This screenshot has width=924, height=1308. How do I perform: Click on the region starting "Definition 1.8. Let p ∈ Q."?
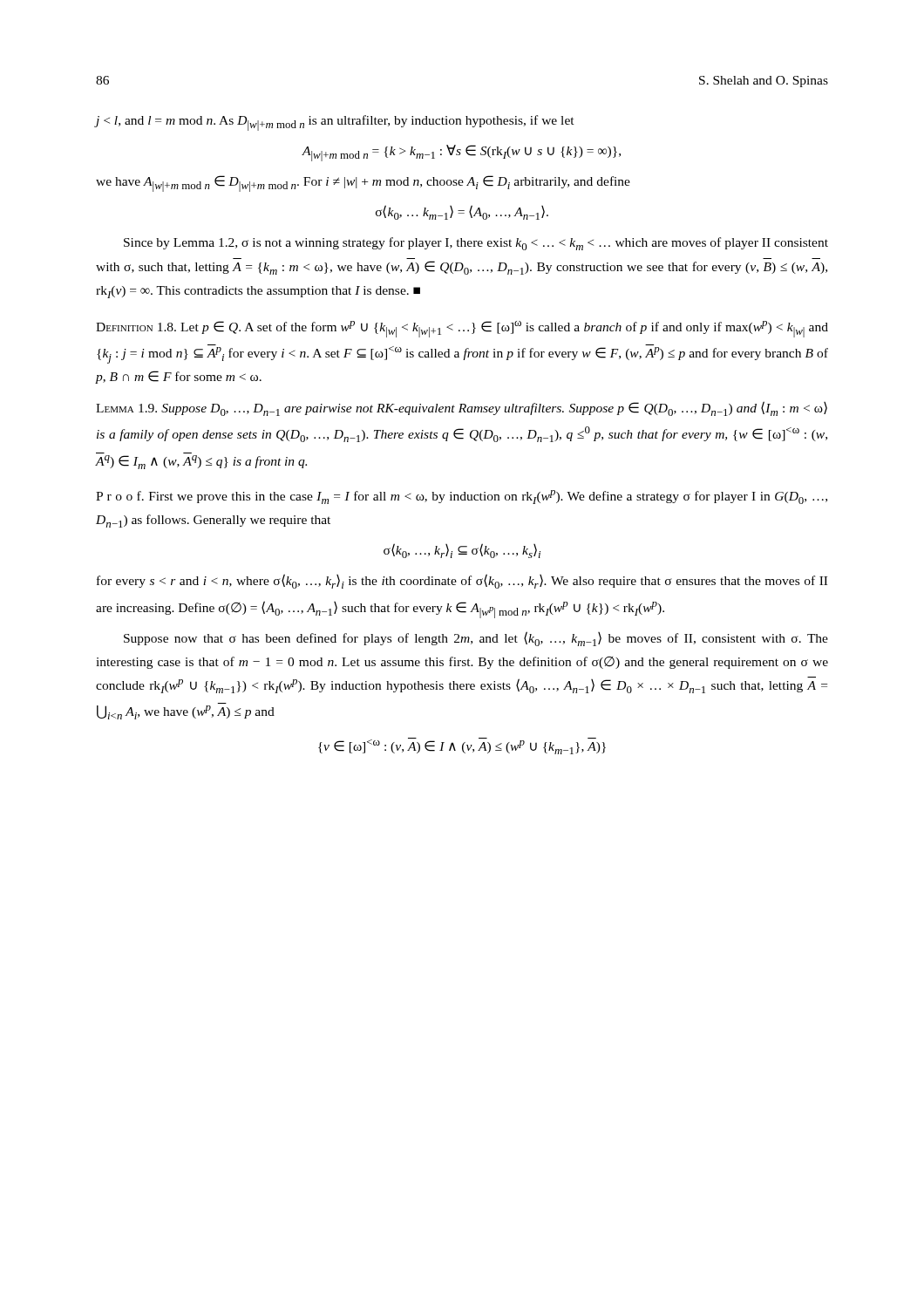(462, 351)
